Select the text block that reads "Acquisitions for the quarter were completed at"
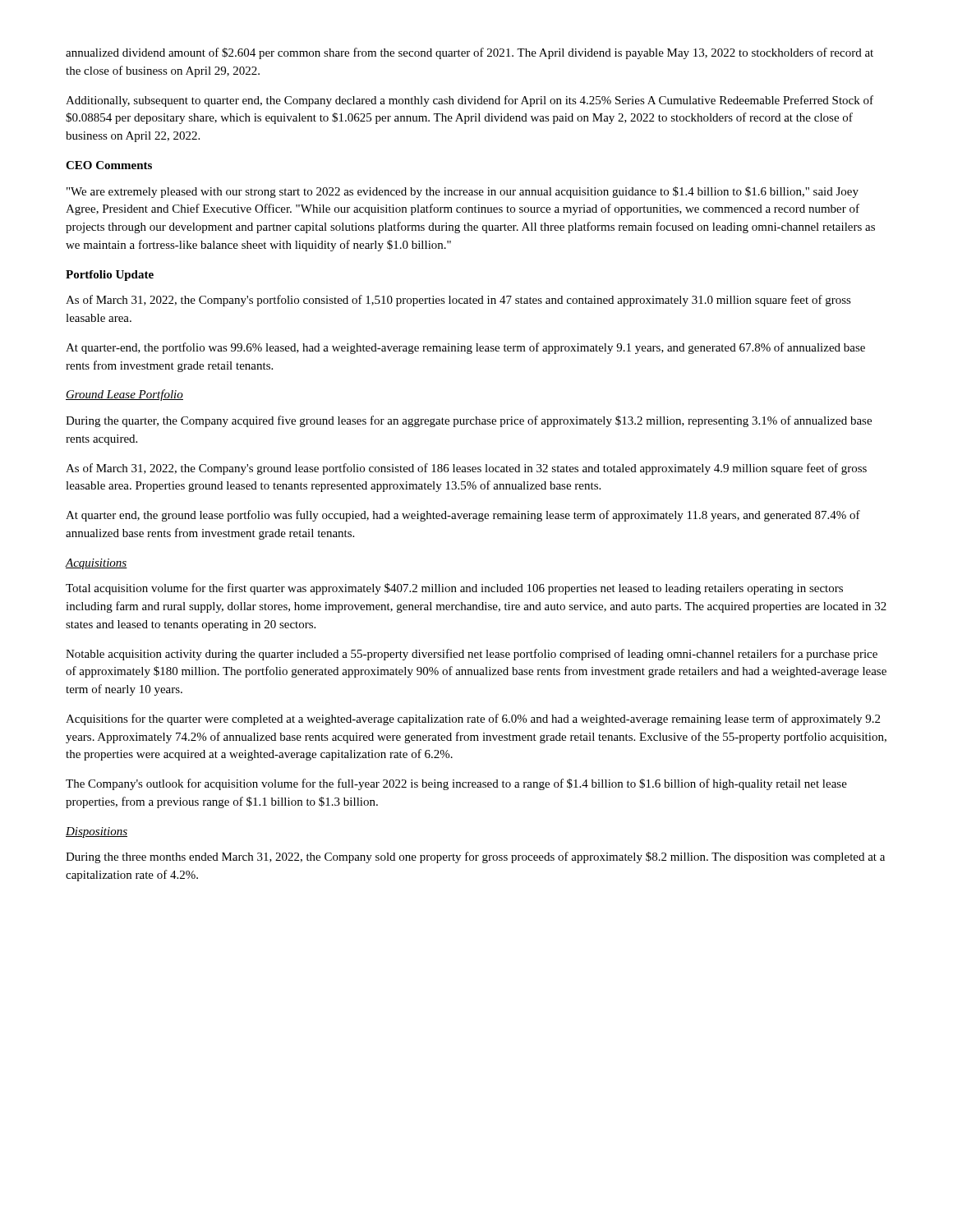 [476, 737]
